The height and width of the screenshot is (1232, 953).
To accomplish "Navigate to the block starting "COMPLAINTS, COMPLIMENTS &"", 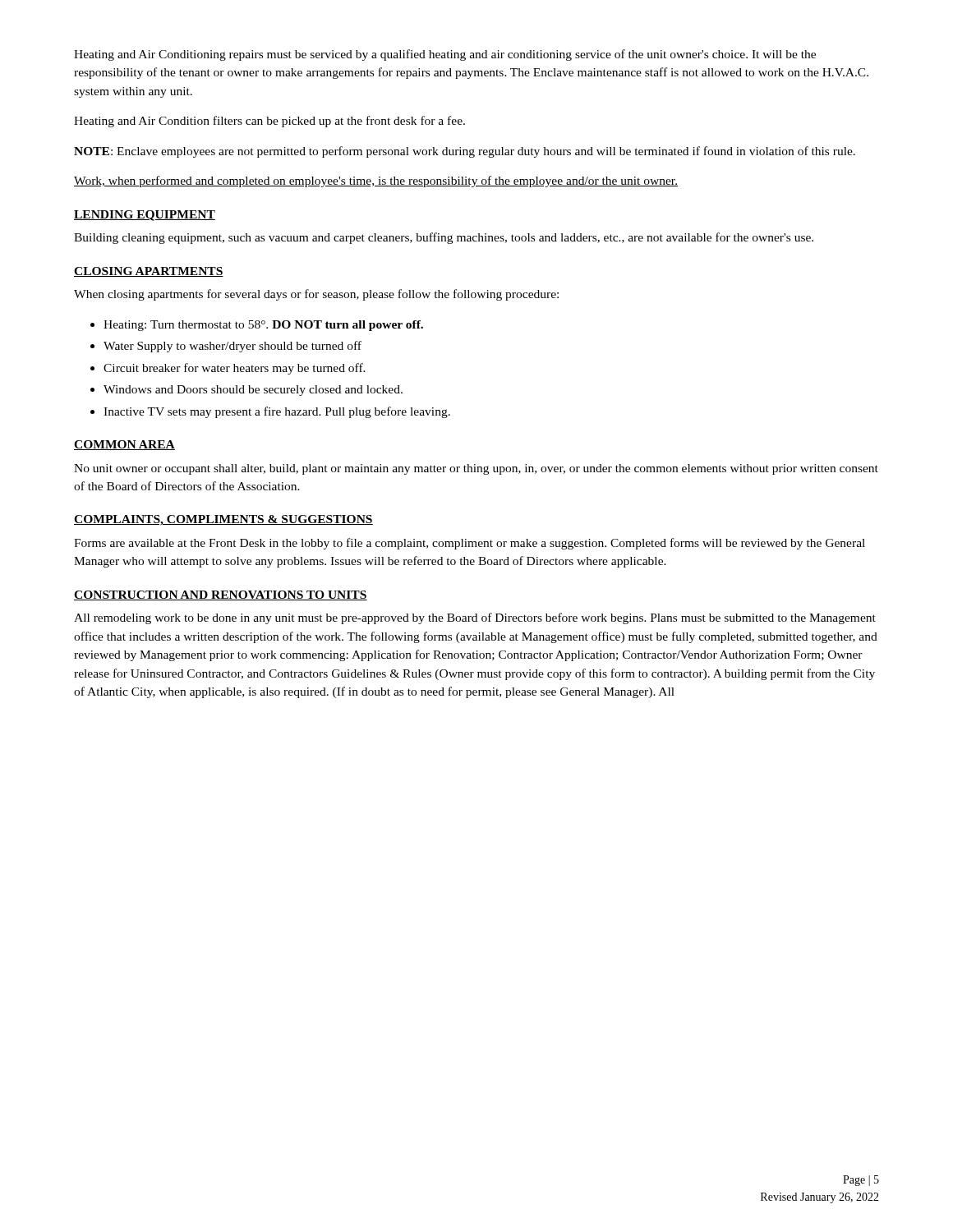I will tap(223, 519).
